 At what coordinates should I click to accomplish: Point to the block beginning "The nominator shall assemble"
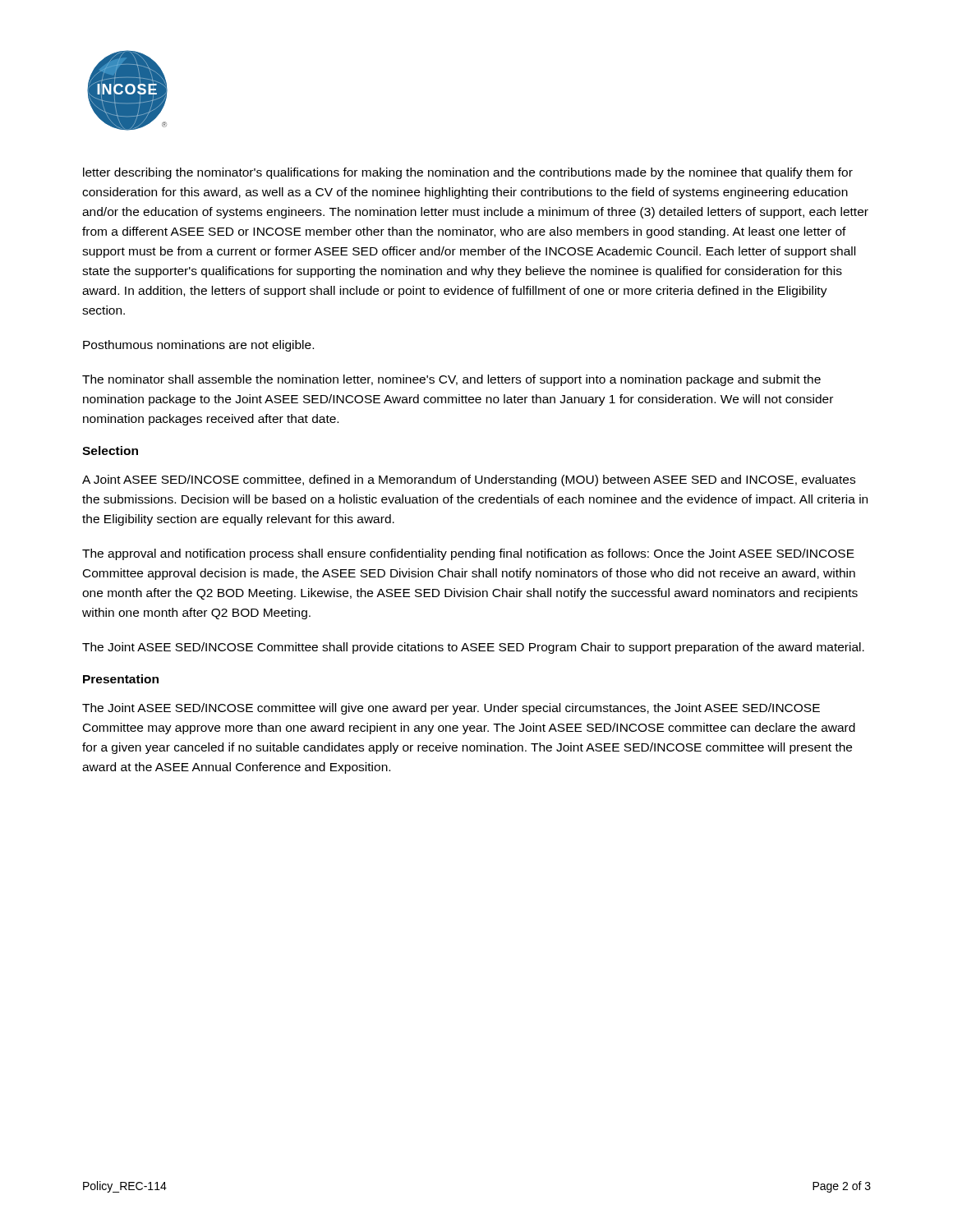point(458,399)
